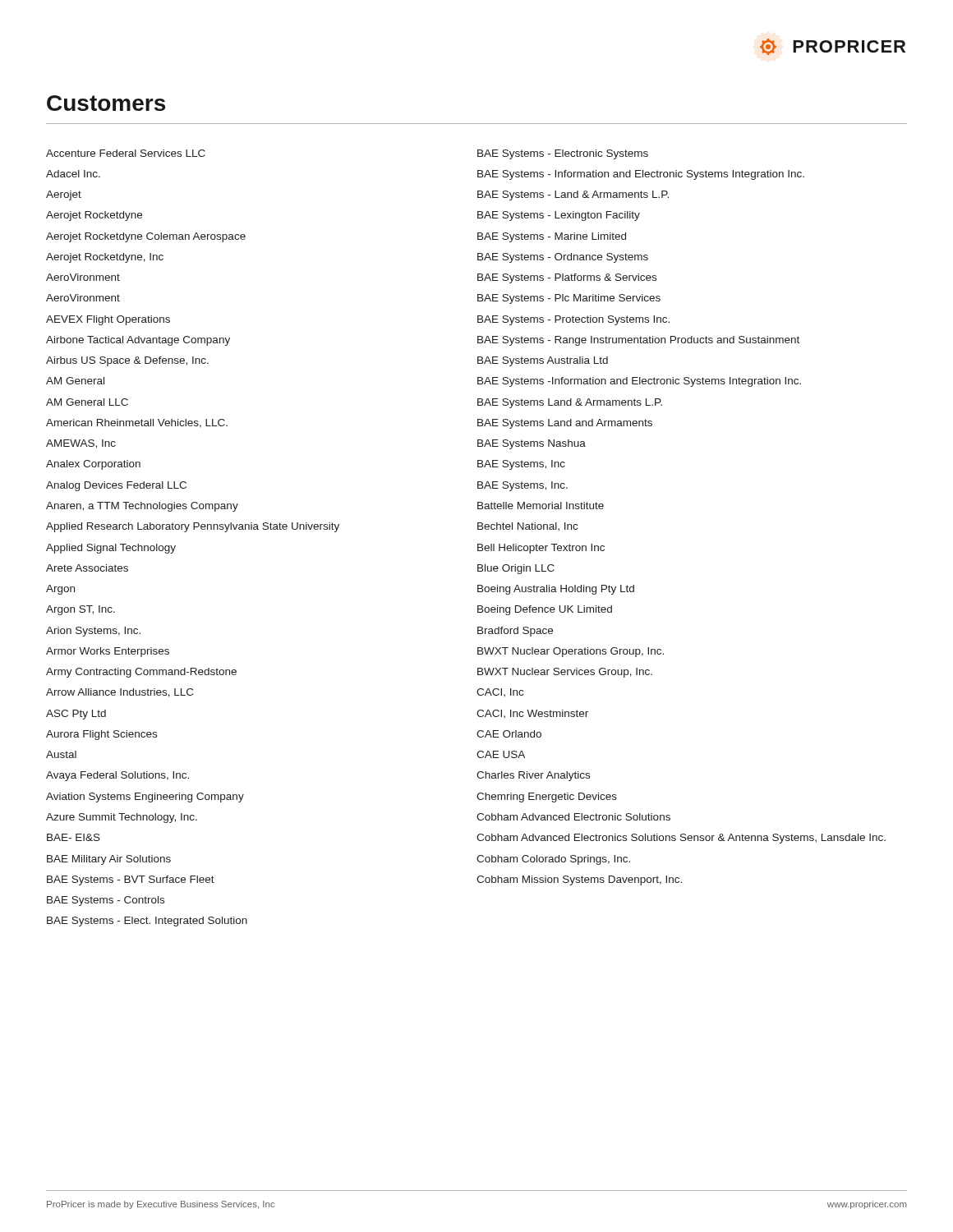Click on the list item with the text "Arion Systems, Inc."
The image size is (953, 1232).
[94, 630]
